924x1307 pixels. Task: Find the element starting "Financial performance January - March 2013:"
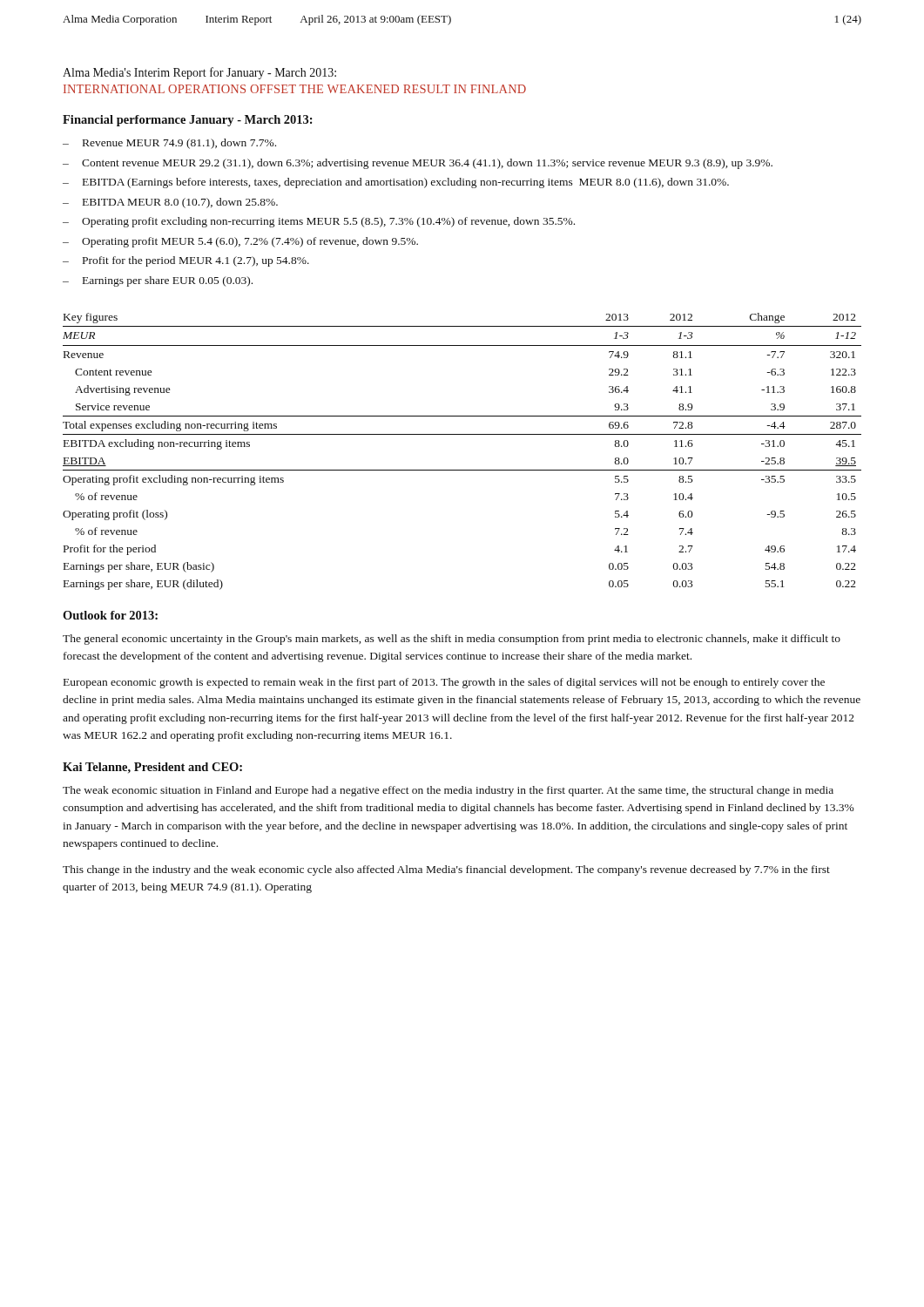click(x=188, y=119)
